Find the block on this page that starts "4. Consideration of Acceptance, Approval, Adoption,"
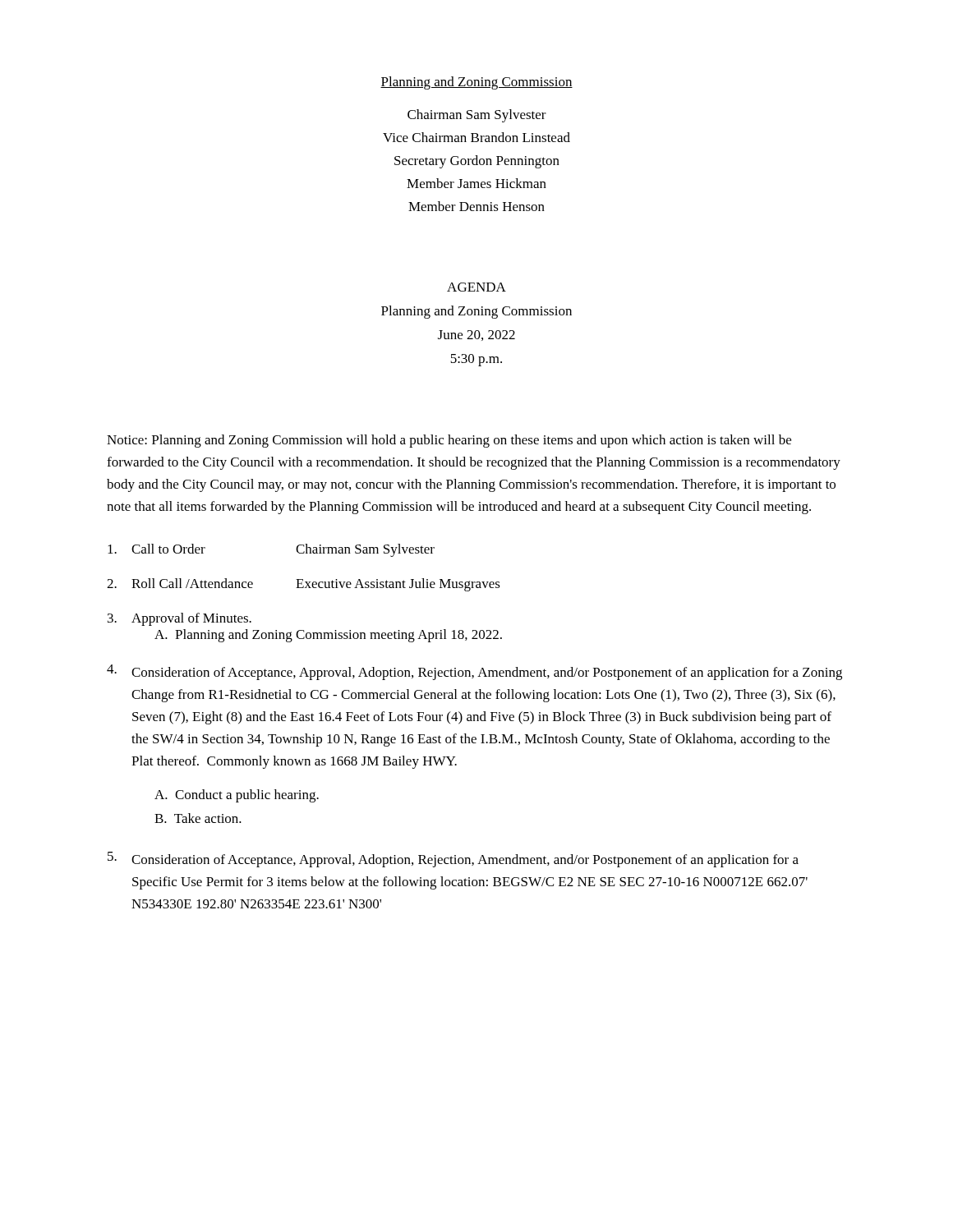Screen dimensions: 1232x953 tap(476, 745)
